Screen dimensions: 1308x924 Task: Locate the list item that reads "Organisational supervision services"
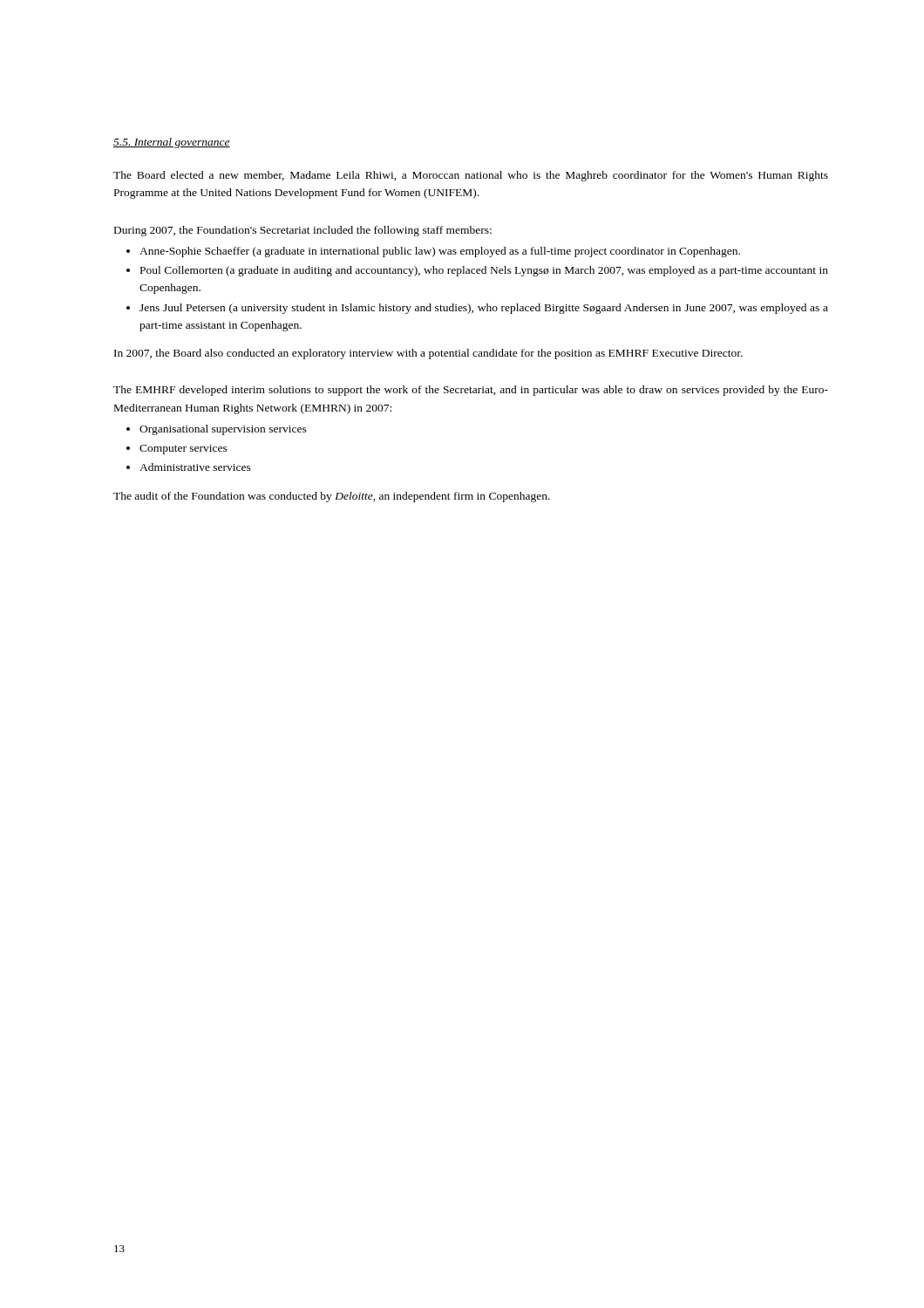(223, 428)
